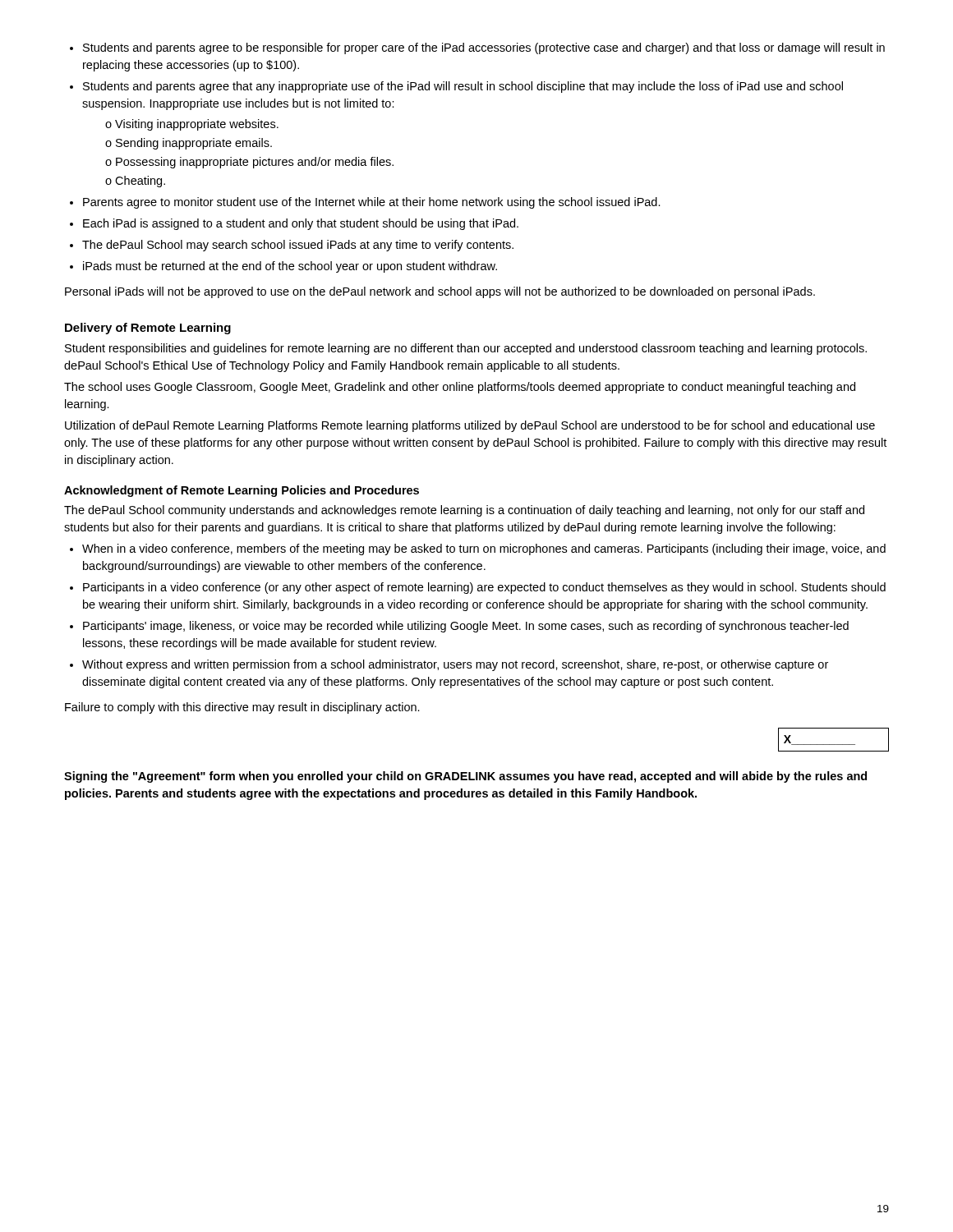This screenshot has height=1232, width=953.
Task: Find the block on this page that starts "Personal iPads will not be approved"
Action: click(440, 292)
